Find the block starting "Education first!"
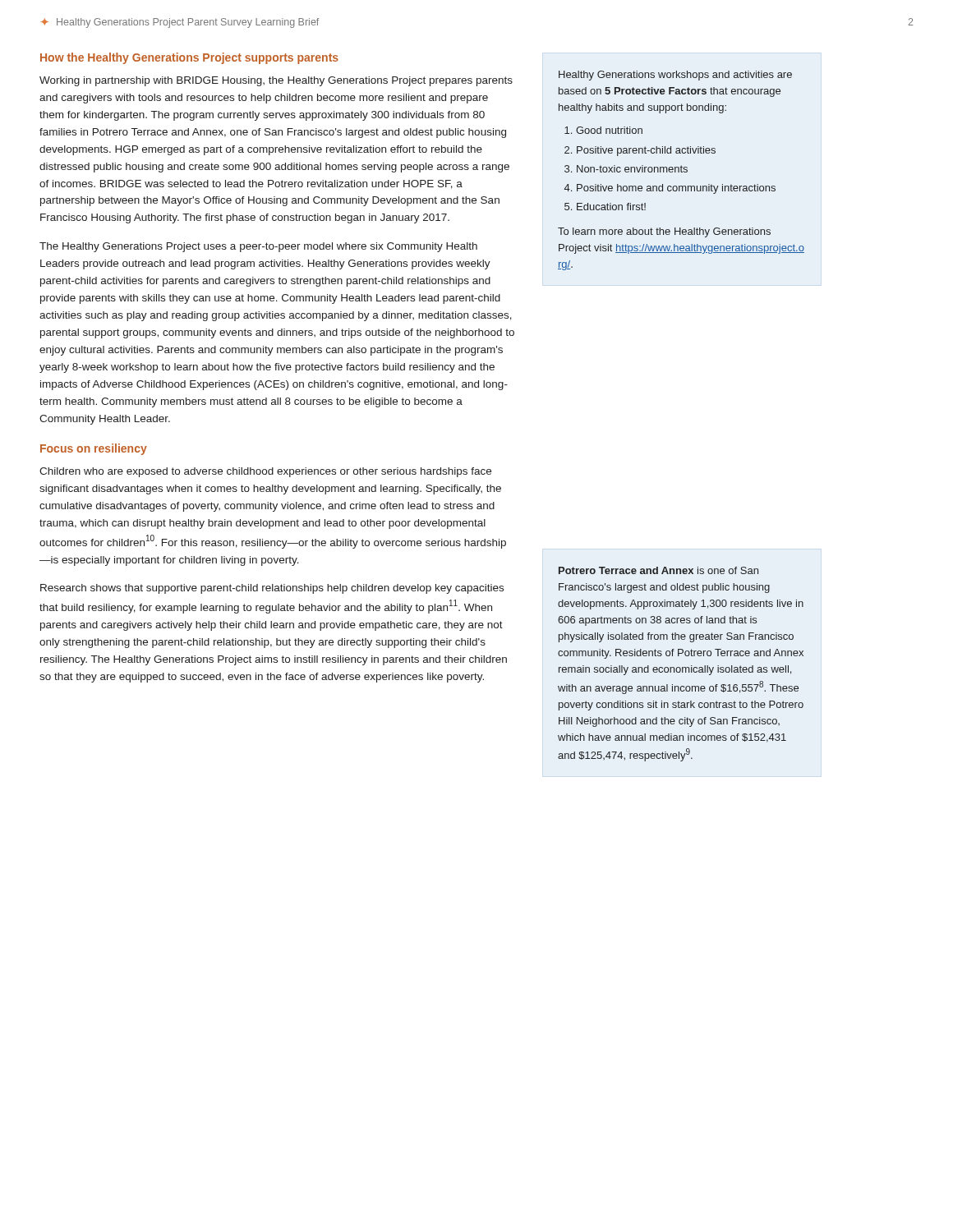 pyautogui.click(x=611, y=207)
